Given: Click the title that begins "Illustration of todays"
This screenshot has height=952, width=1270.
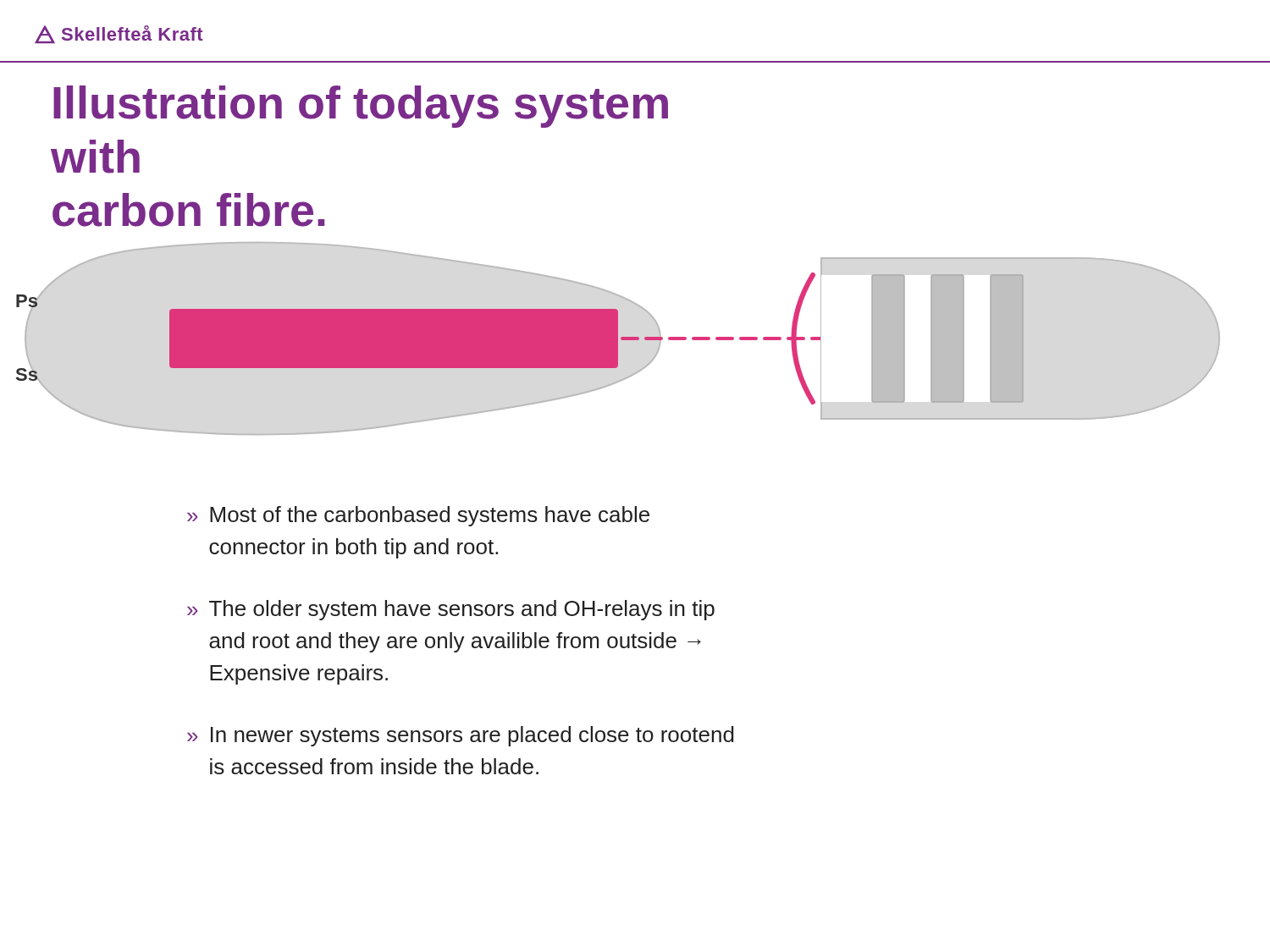Looking at the screenshot, I should pos(361,107).
